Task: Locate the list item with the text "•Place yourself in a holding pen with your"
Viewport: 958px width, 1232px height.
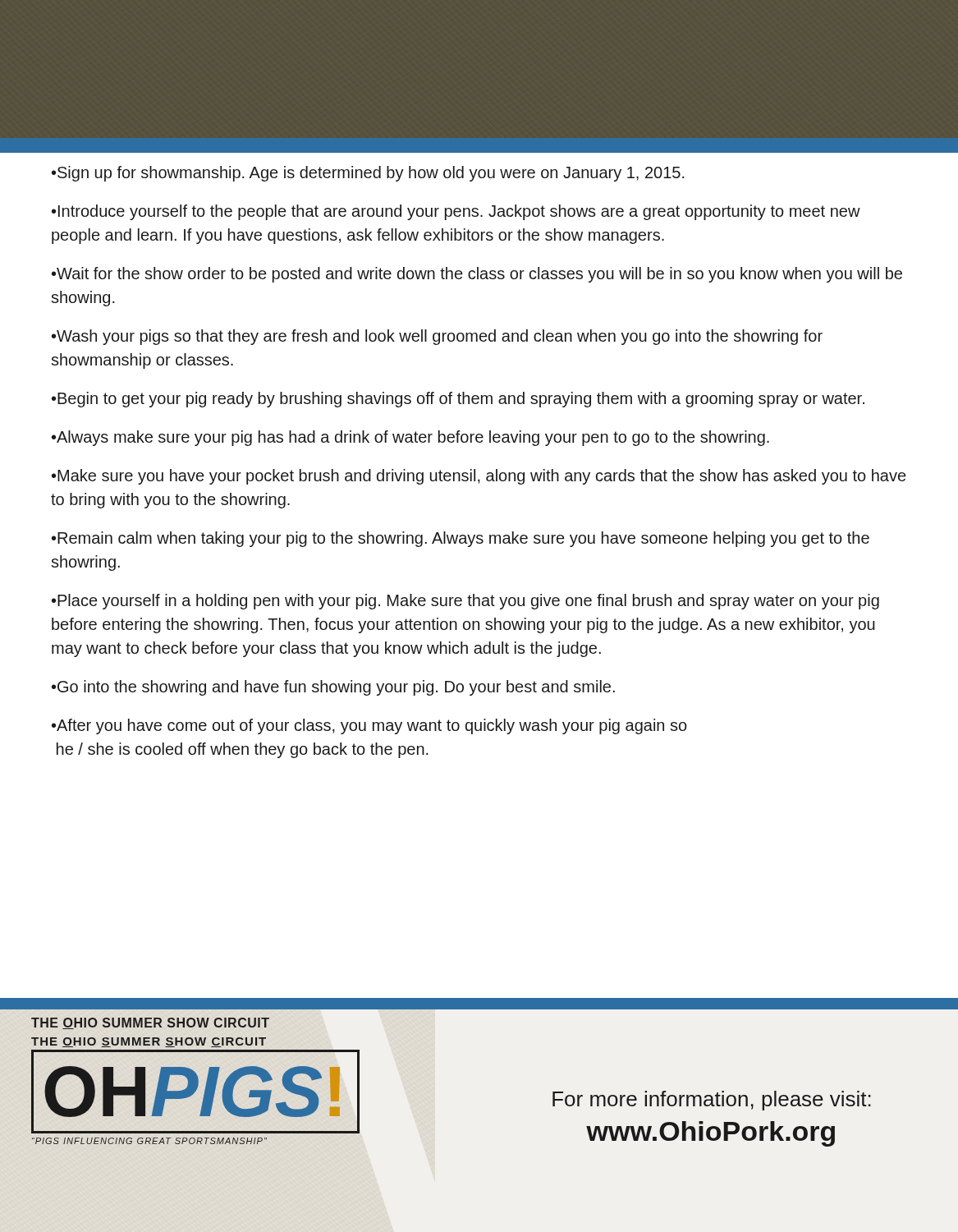Action: pos(465,624)
